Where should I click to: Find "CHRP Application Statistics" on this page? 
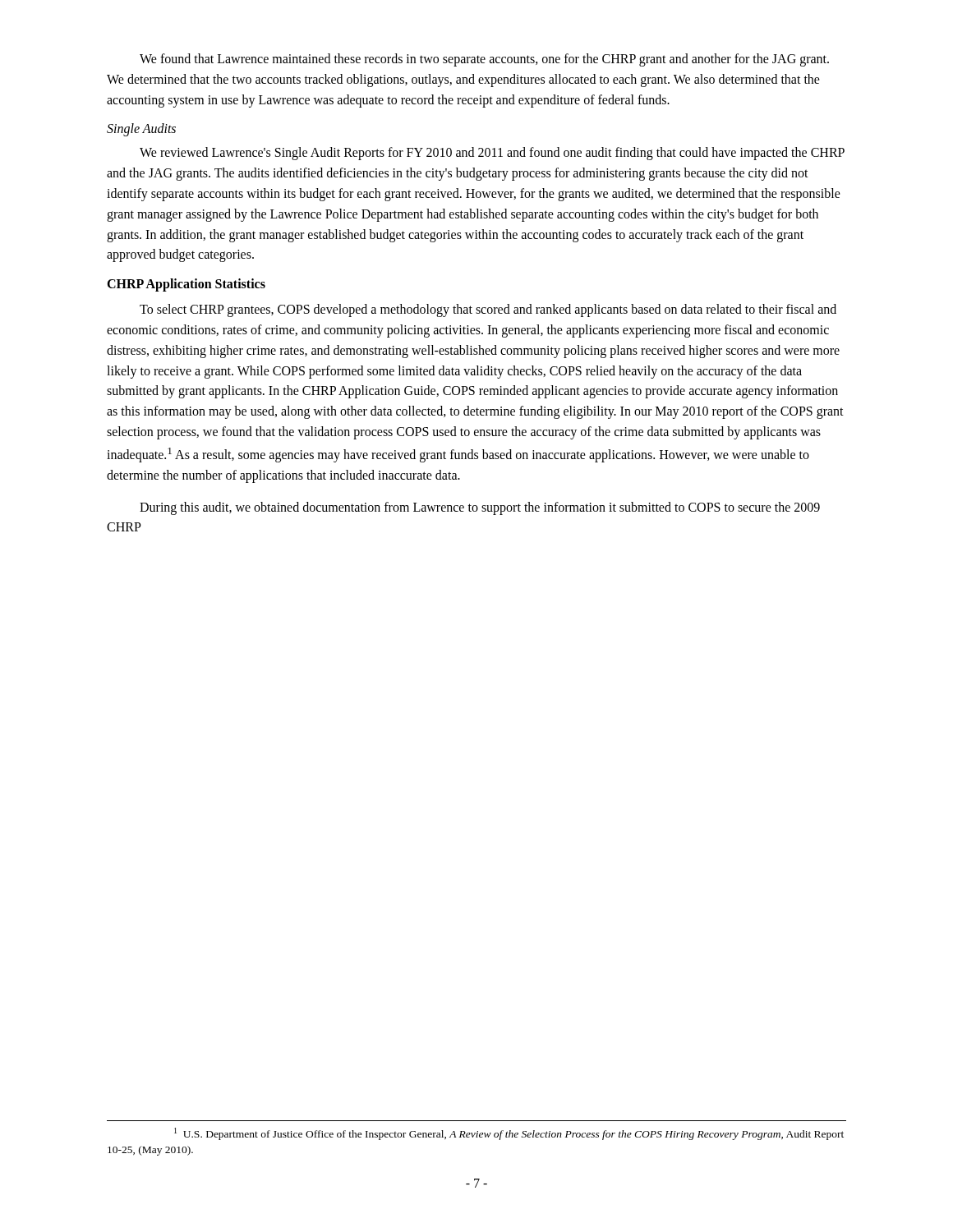[186, 284]
